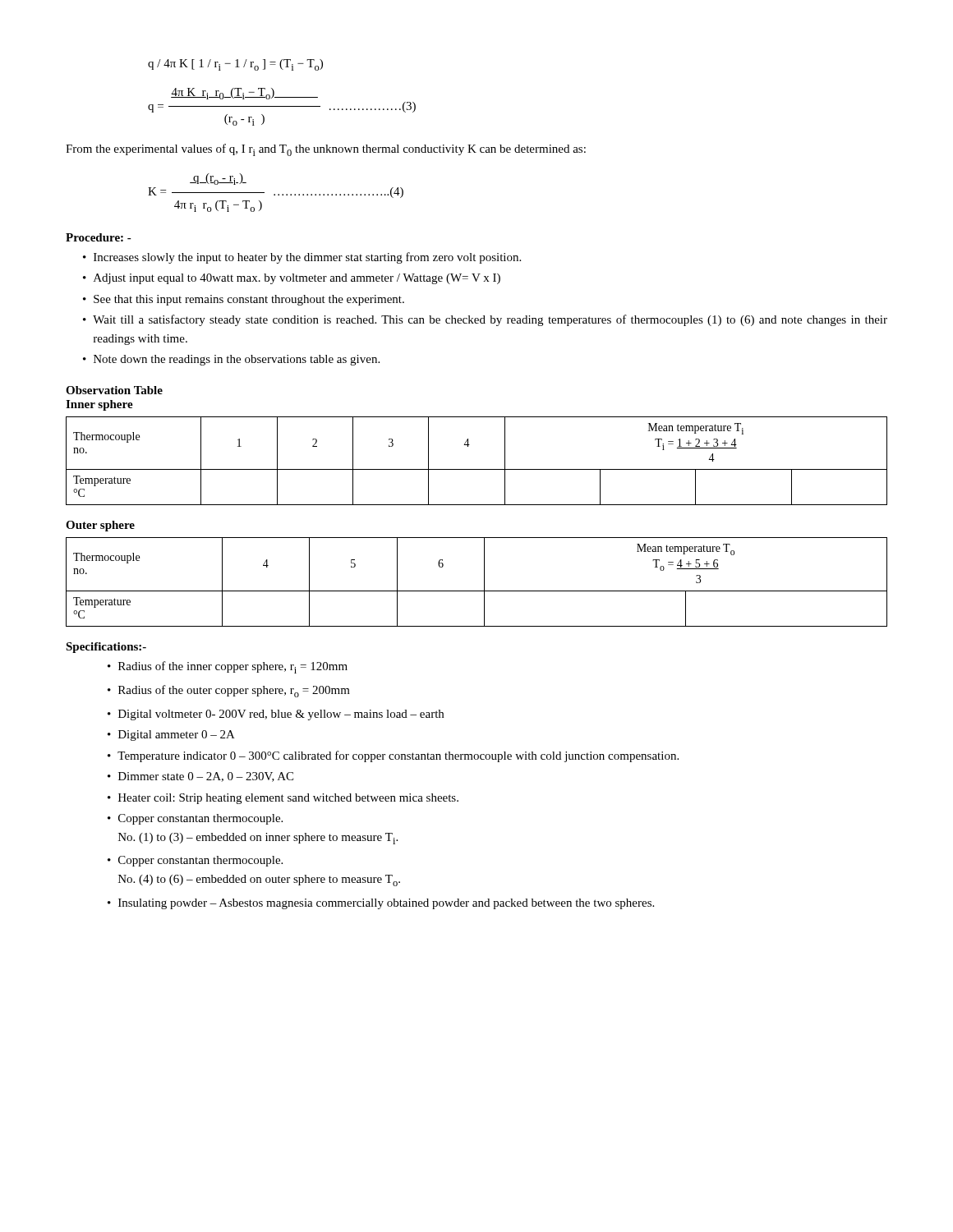Click on the block starting "K = q (ro - ri"
This screenshot has width=953, height=1232.
276,193
